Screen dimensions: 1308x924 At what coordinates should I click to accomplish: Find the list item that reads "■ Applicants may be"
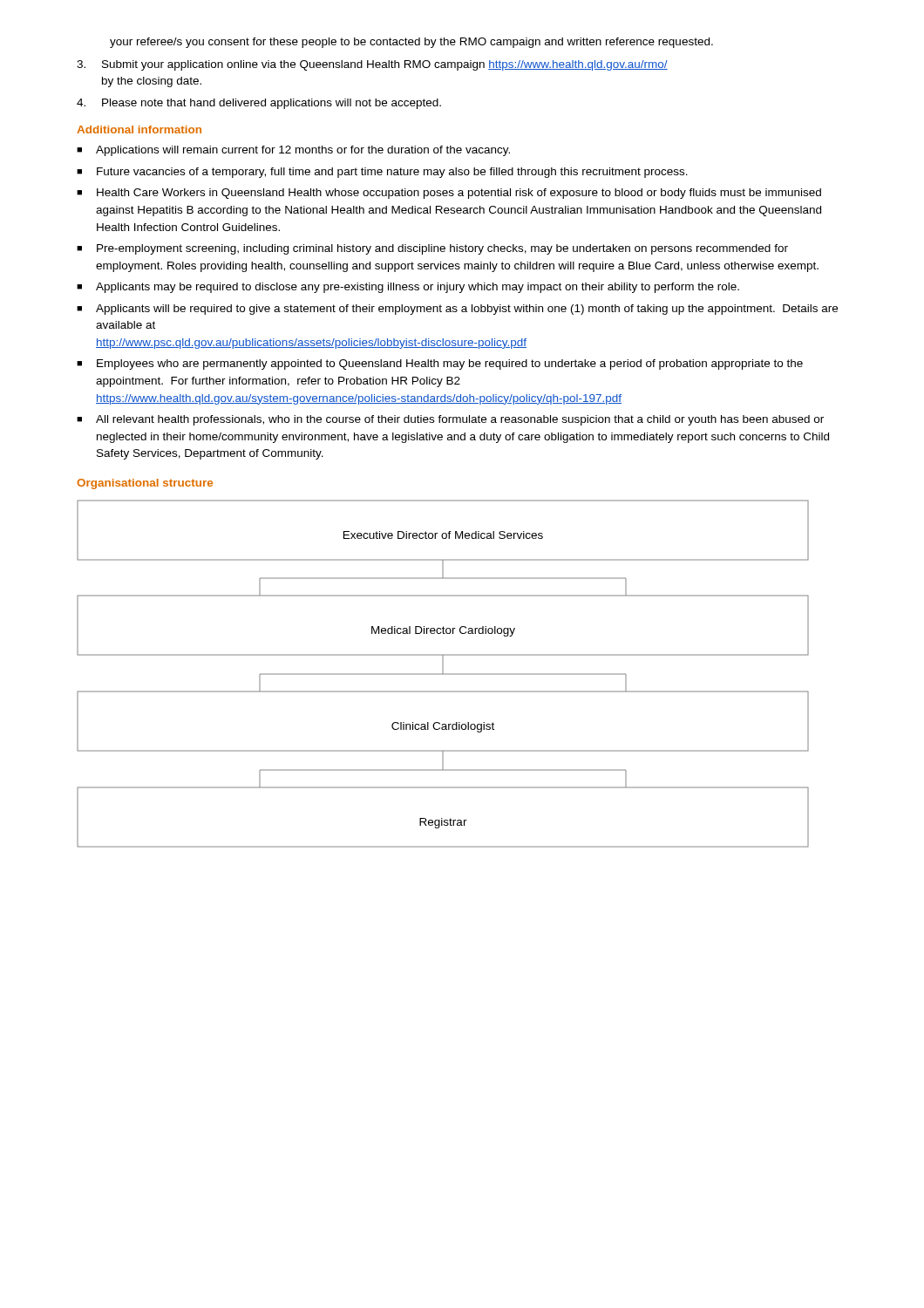(465, 287)
